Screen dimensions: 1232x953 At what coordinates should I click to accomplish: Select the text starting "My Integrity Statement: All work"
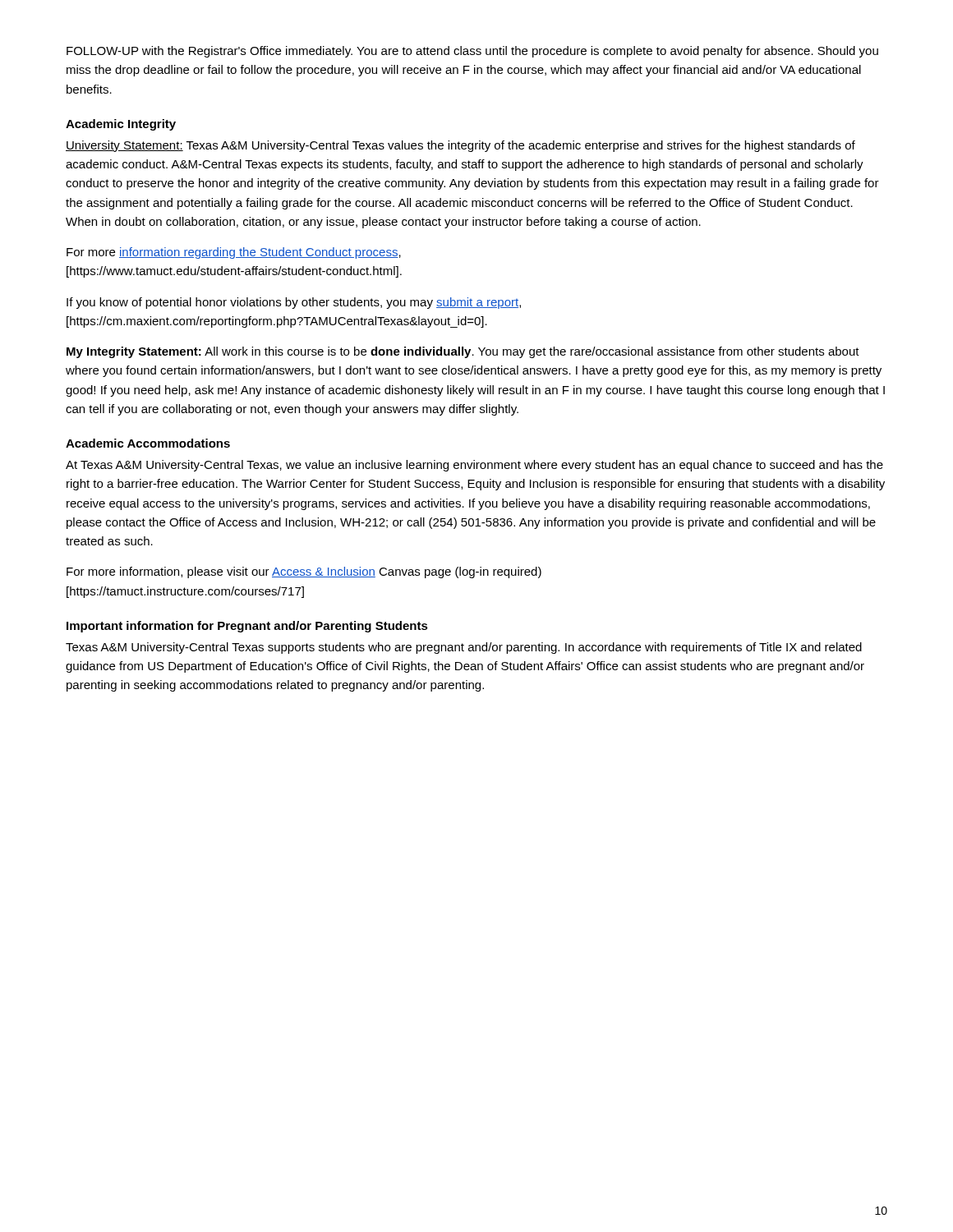click(x=476, y=380)
